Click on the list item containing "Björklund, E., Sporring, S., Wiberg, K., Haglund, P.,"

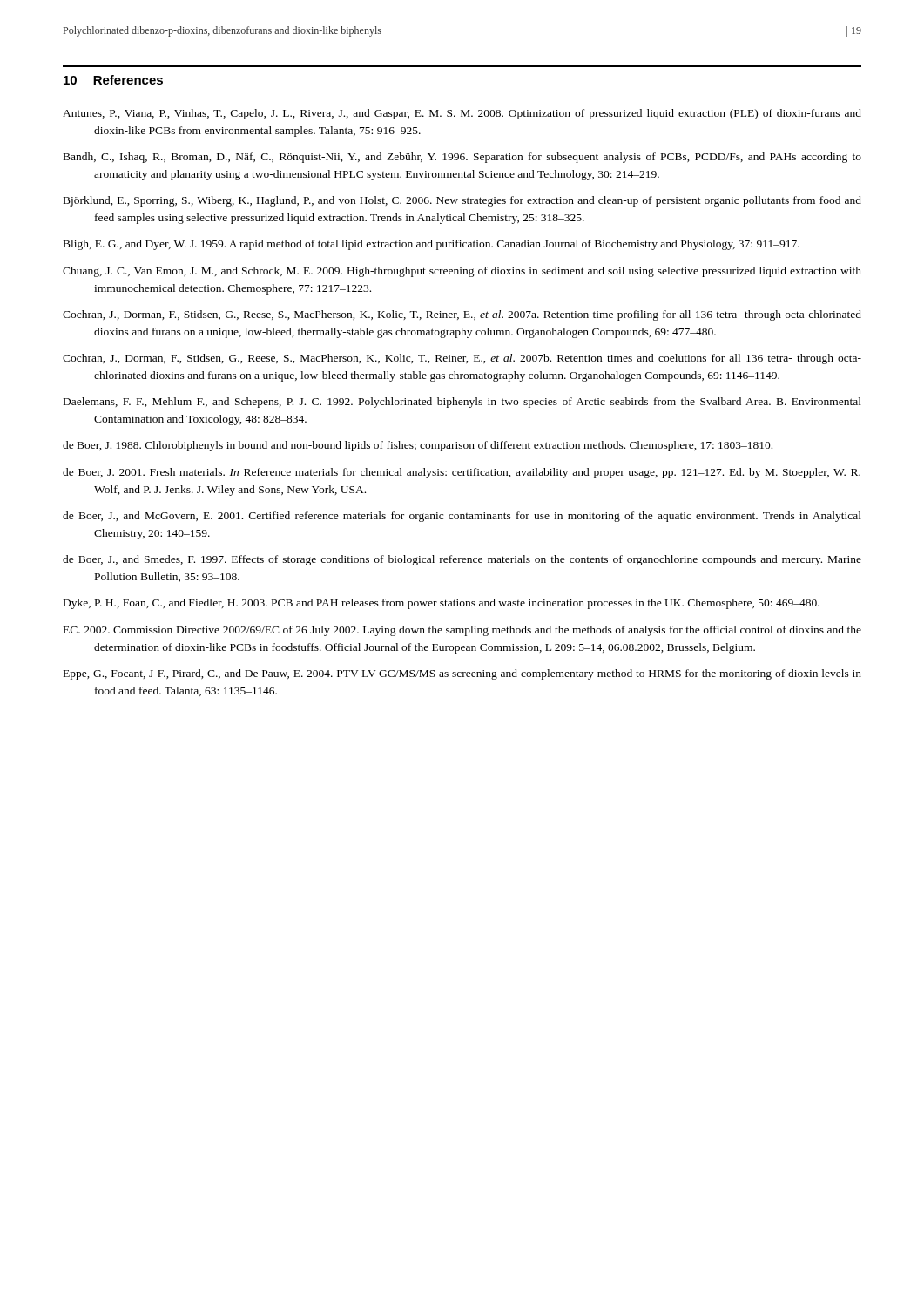pos(462,209)
